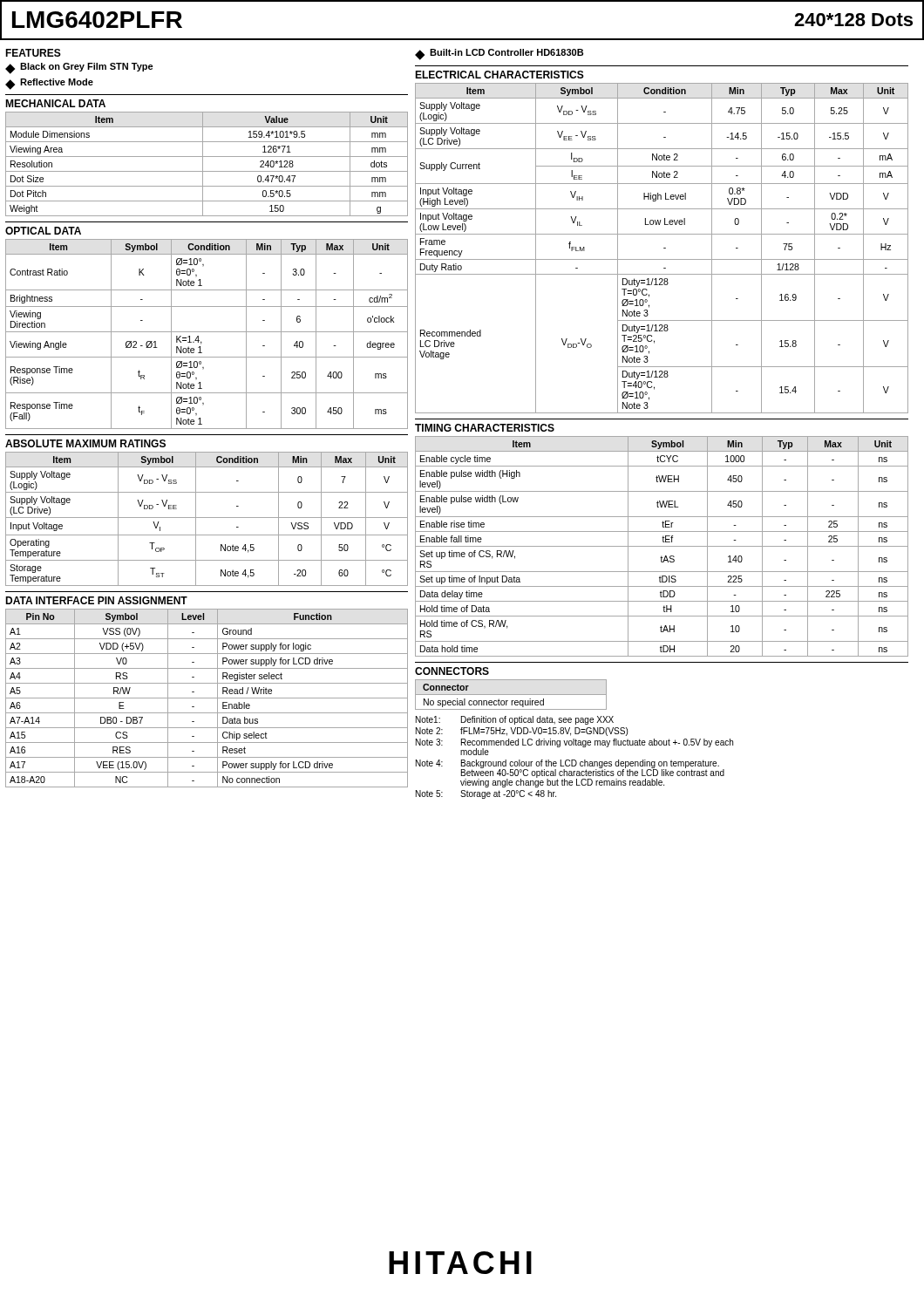
Task: Point to "◆Reflective Mode"
Action: coord(49,83)
